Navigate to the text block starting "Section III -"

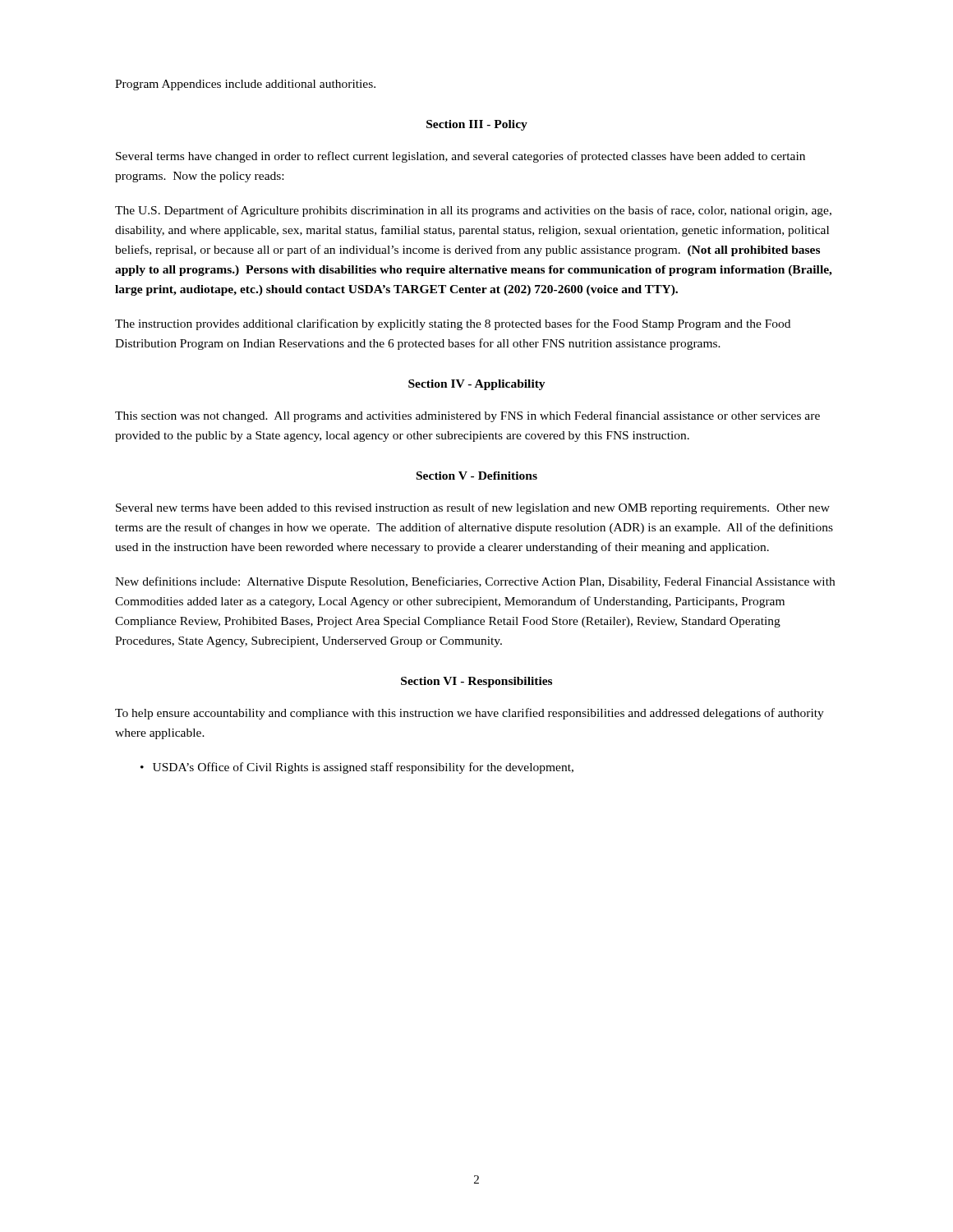click(x=476, y=124)
